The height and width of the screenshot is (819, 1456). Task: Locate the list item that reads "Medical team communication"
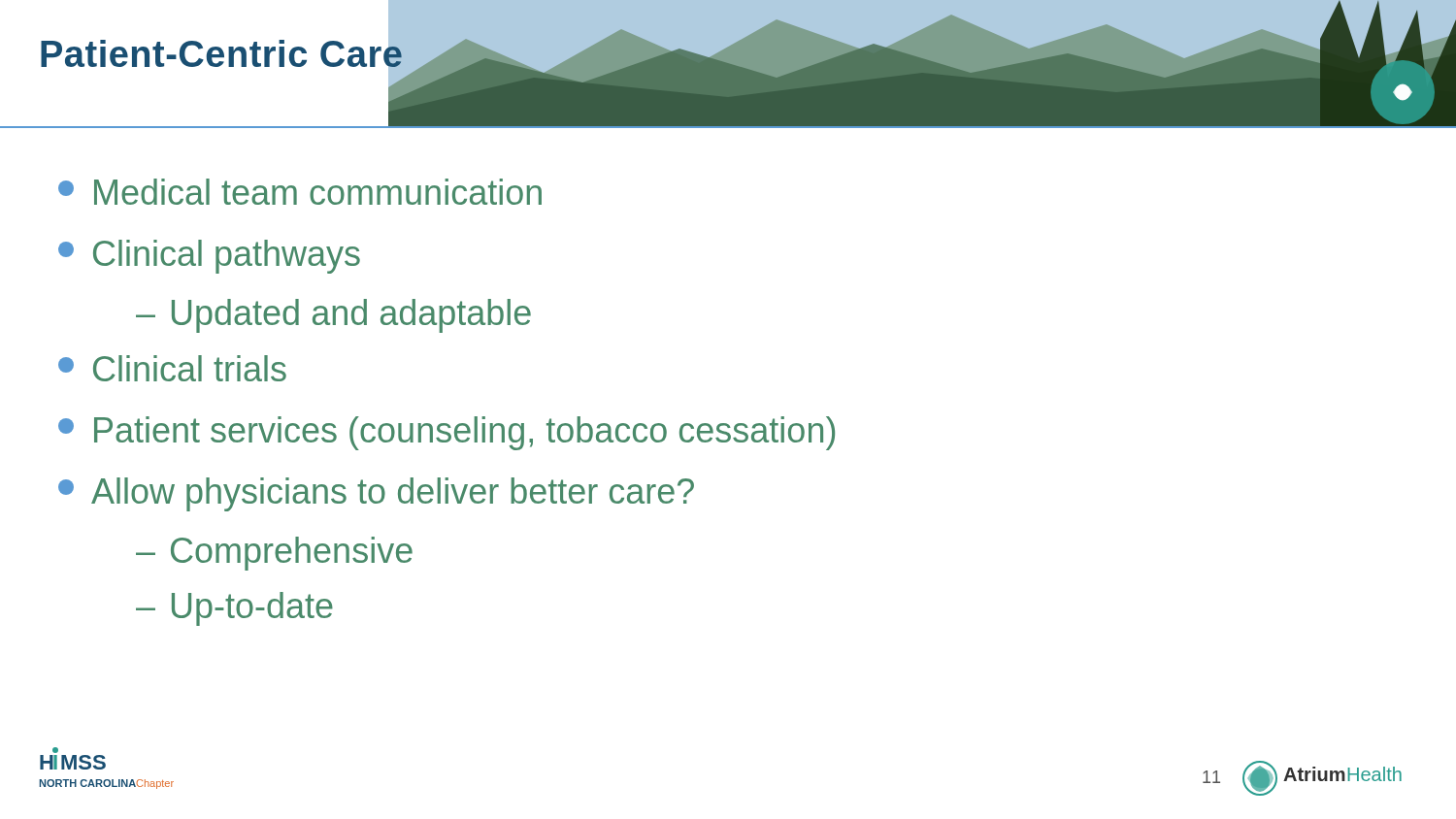(301, 193)
